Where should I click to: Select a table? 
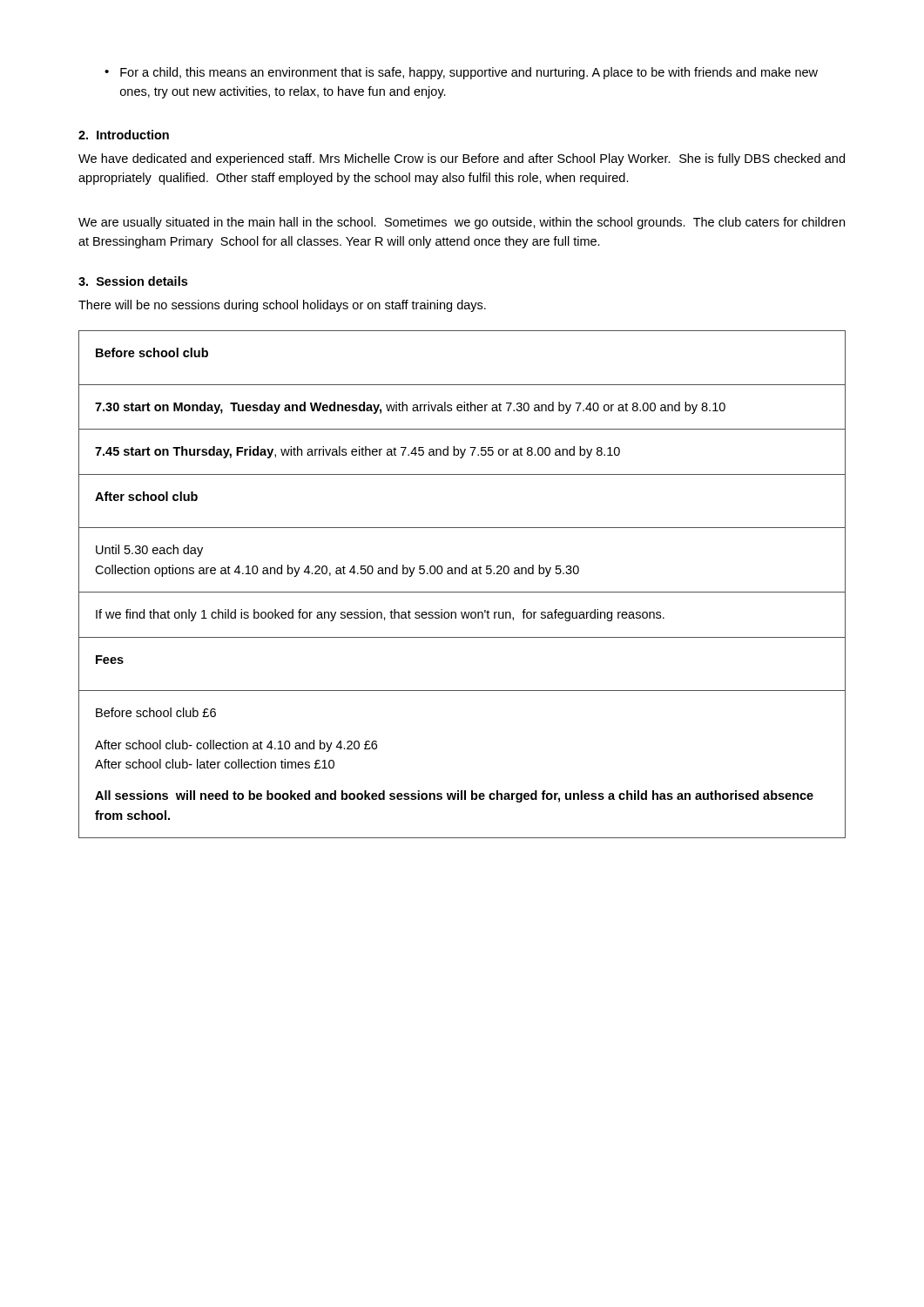tap(462, 585)
